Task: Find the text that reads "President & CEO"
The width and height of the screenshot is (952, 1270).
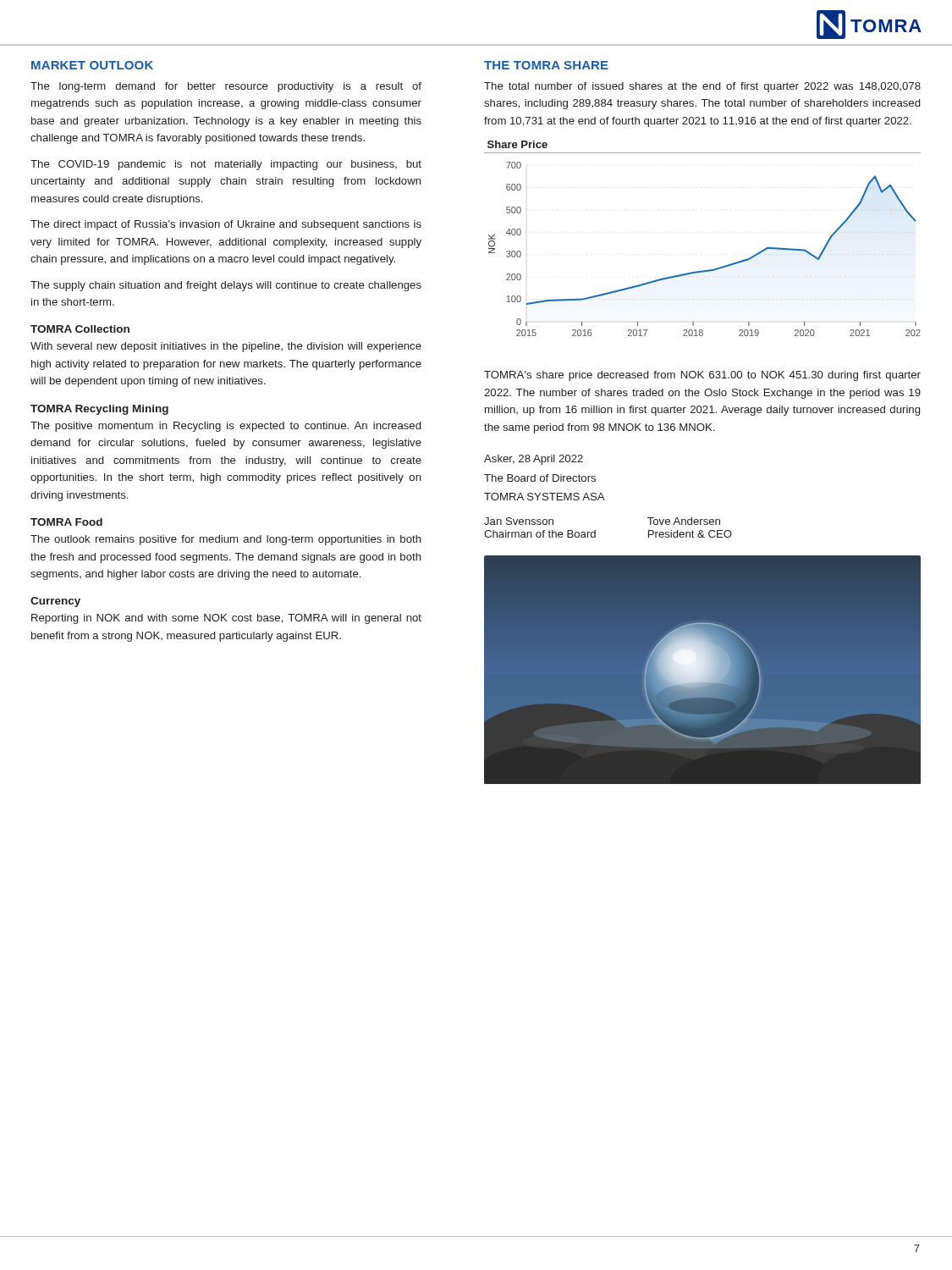Action: tap(690, 534)
